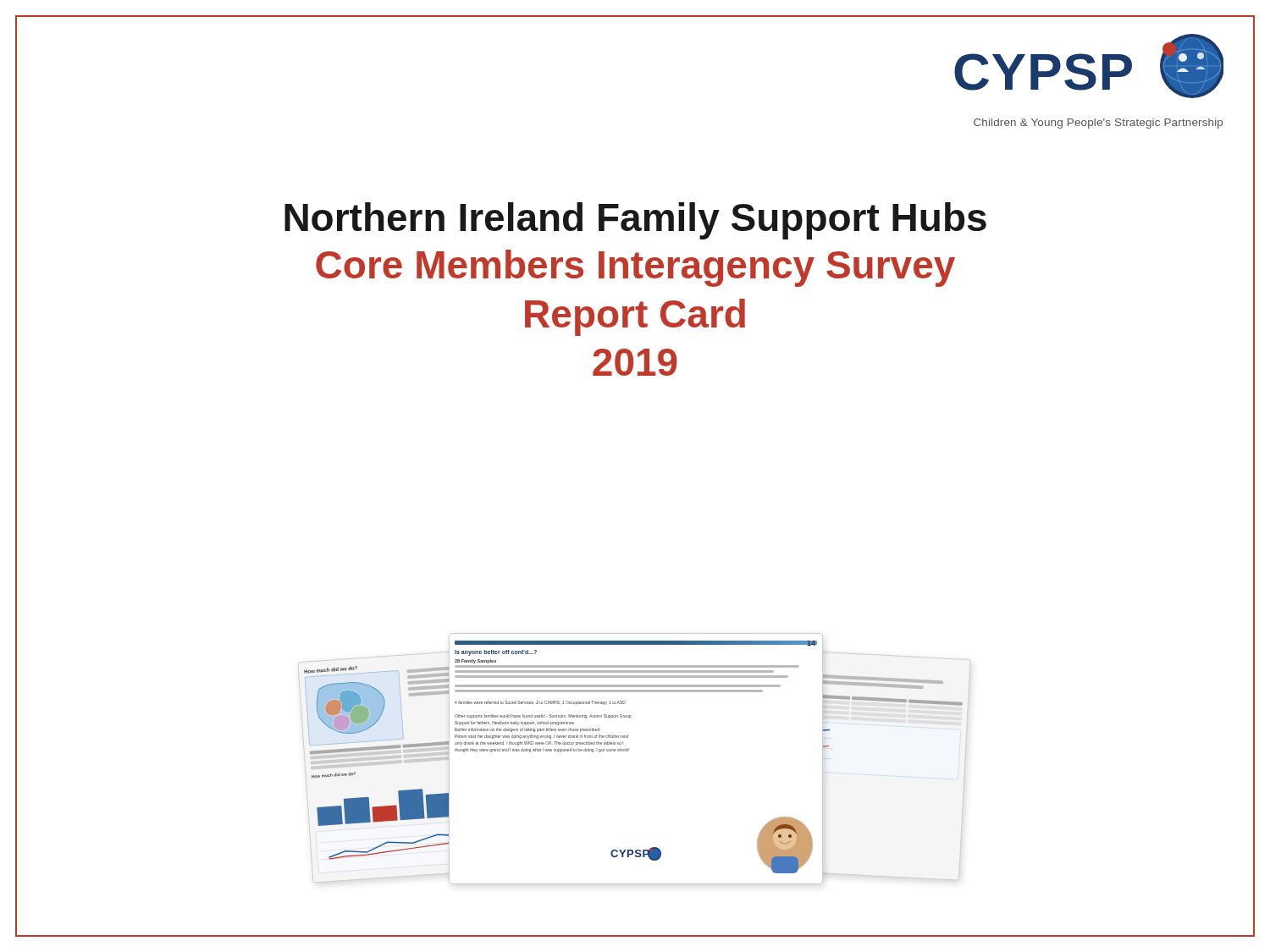Locate the photo
This screenshot has height=952, width=1270.
click(635, 762)
